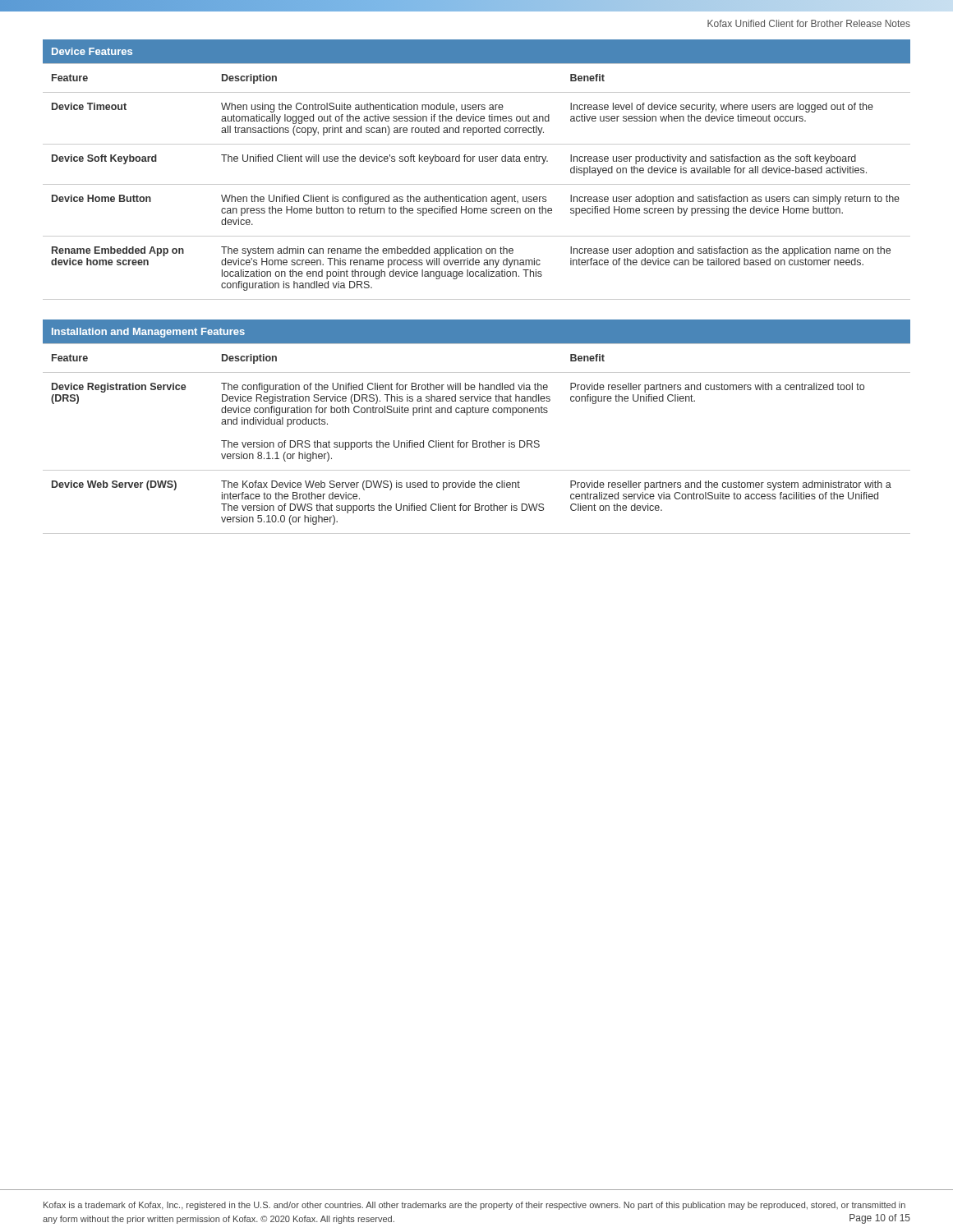Click on the table containing "Provide reseller partners"
Image resolution: width=953 pixels, height=1232 pixels.
pyautogui.click(x=476, y=427)
